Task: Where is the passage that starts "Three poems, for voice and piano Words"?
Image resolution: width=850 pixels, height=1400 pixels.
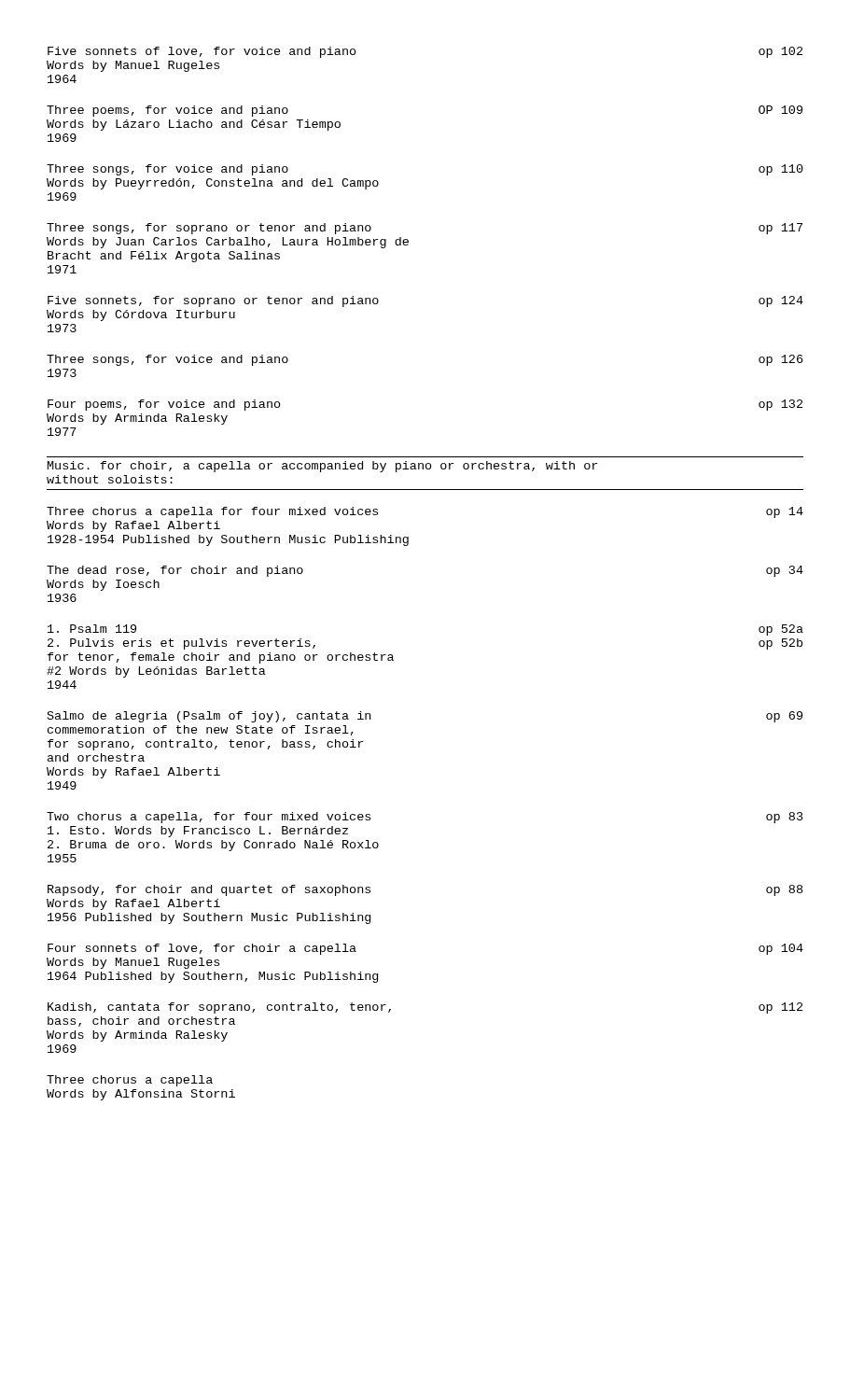Action: tap(163, 111)
